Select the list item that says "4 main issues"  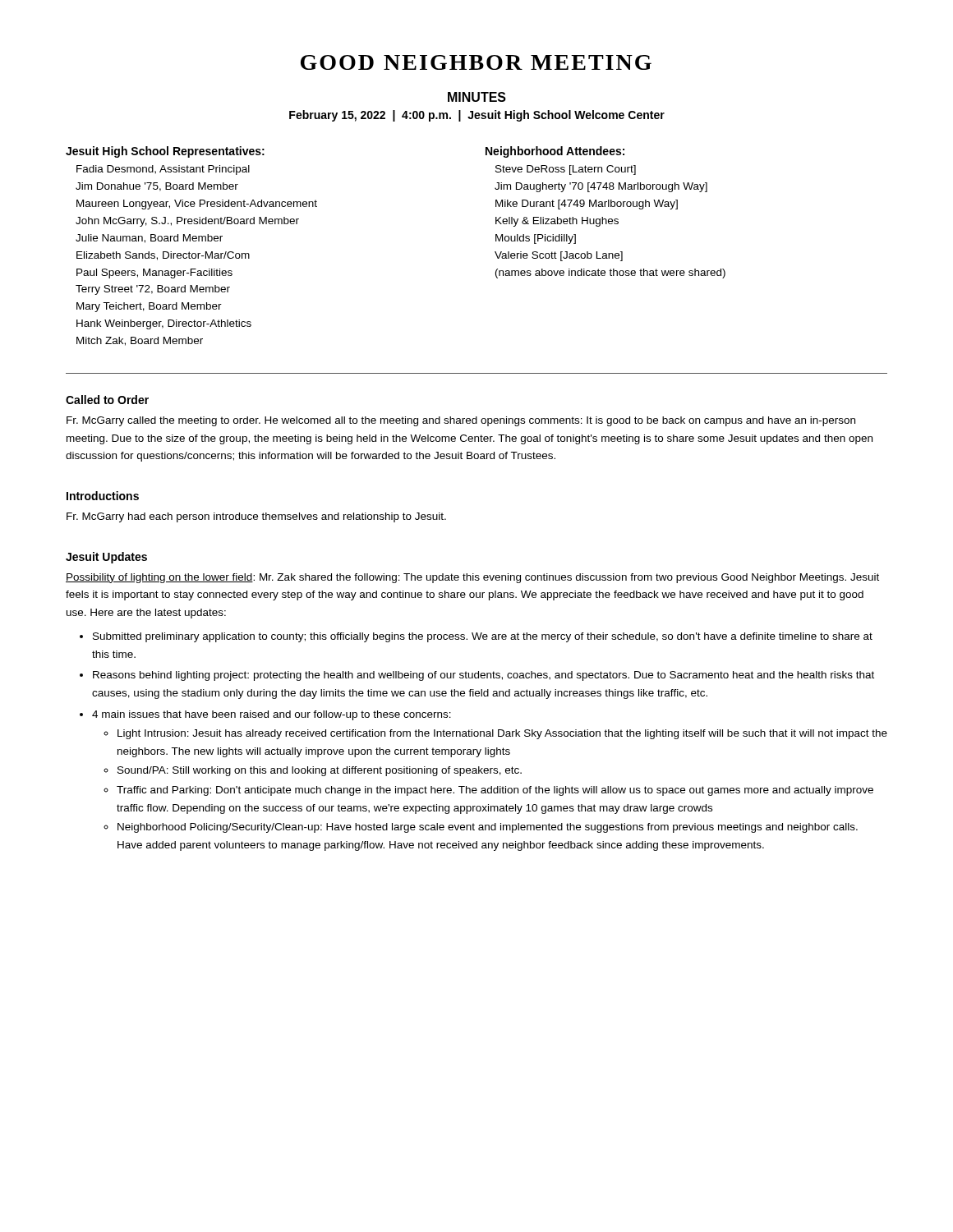(490, 781)
